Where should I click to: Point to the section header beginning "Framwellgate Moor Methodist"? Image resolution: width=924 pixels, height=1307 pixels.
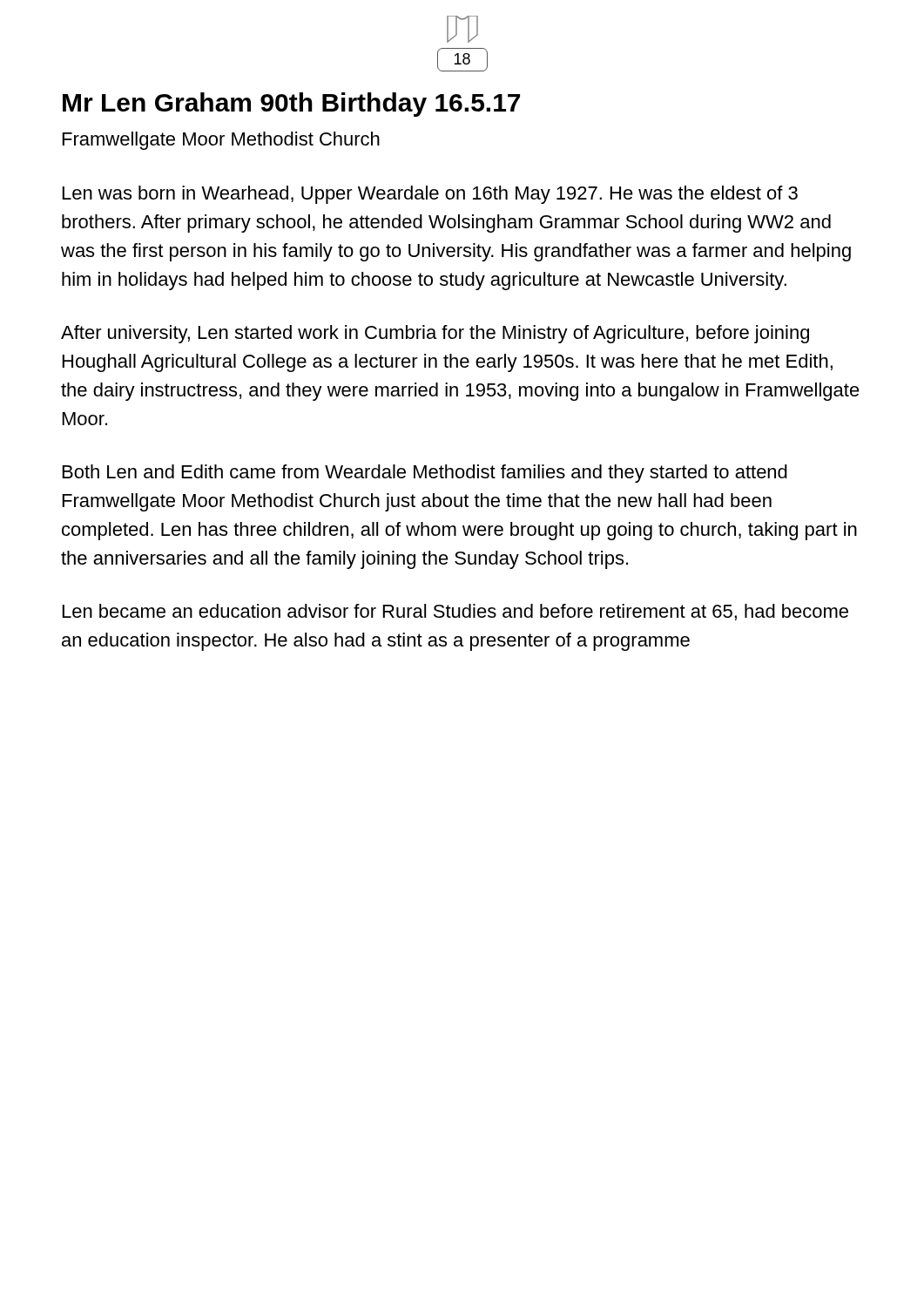(x=221, y=139)
